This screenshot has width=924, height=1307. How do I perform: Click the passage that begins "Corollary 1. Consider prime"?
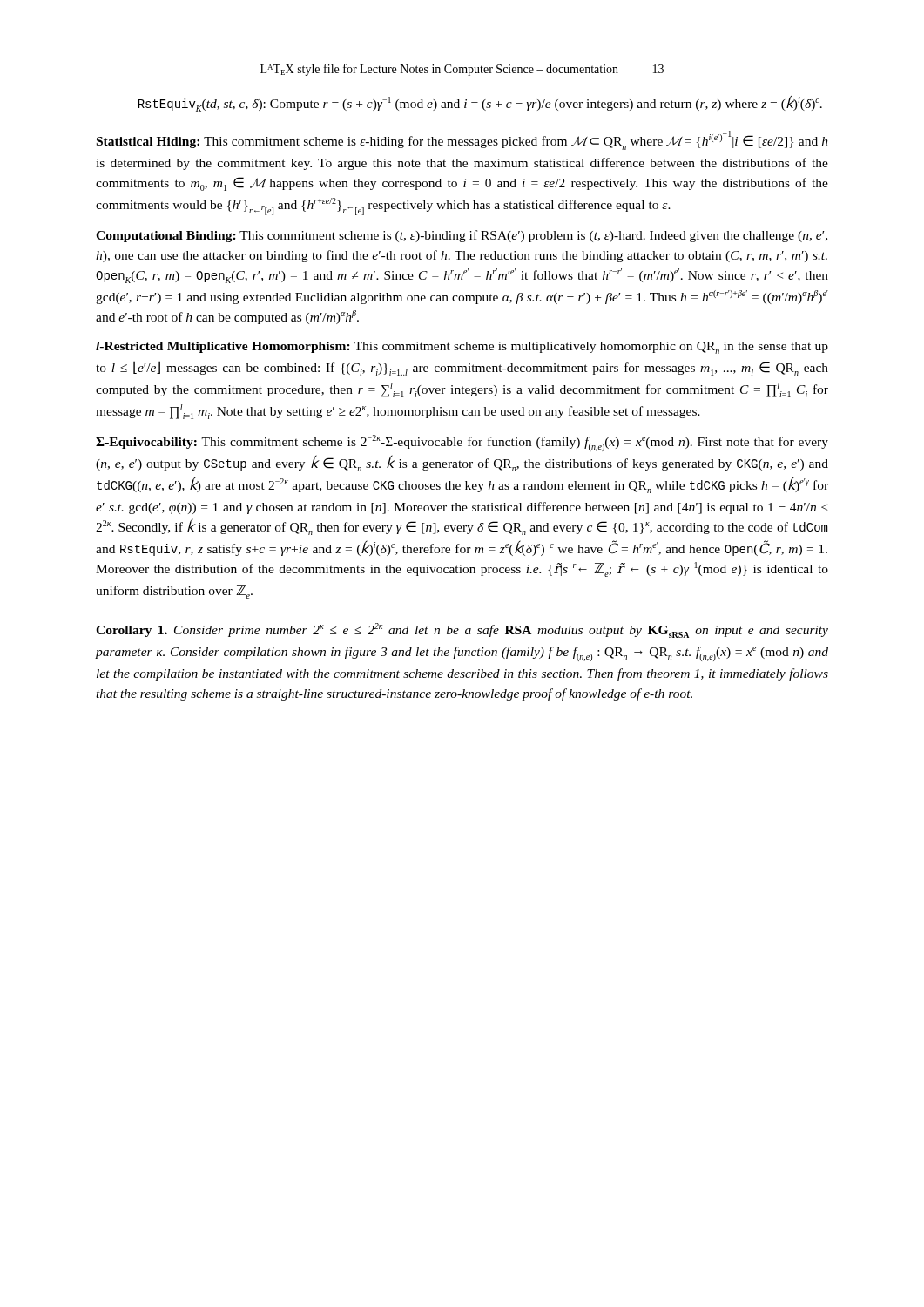click(x=462, y=661)
